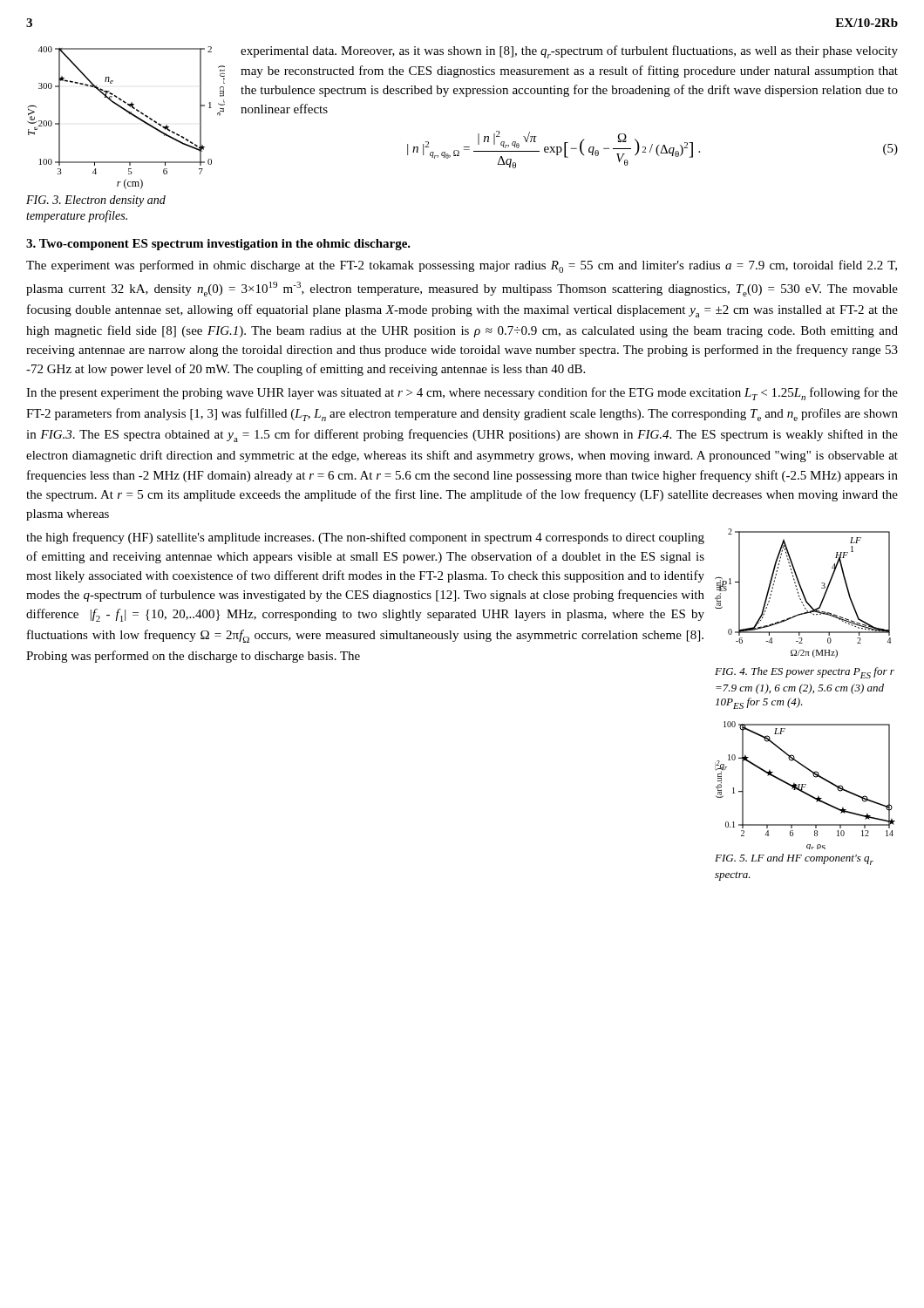
Task: Click the formula that begins "| n |2qr,"
Action: point(554,149)
